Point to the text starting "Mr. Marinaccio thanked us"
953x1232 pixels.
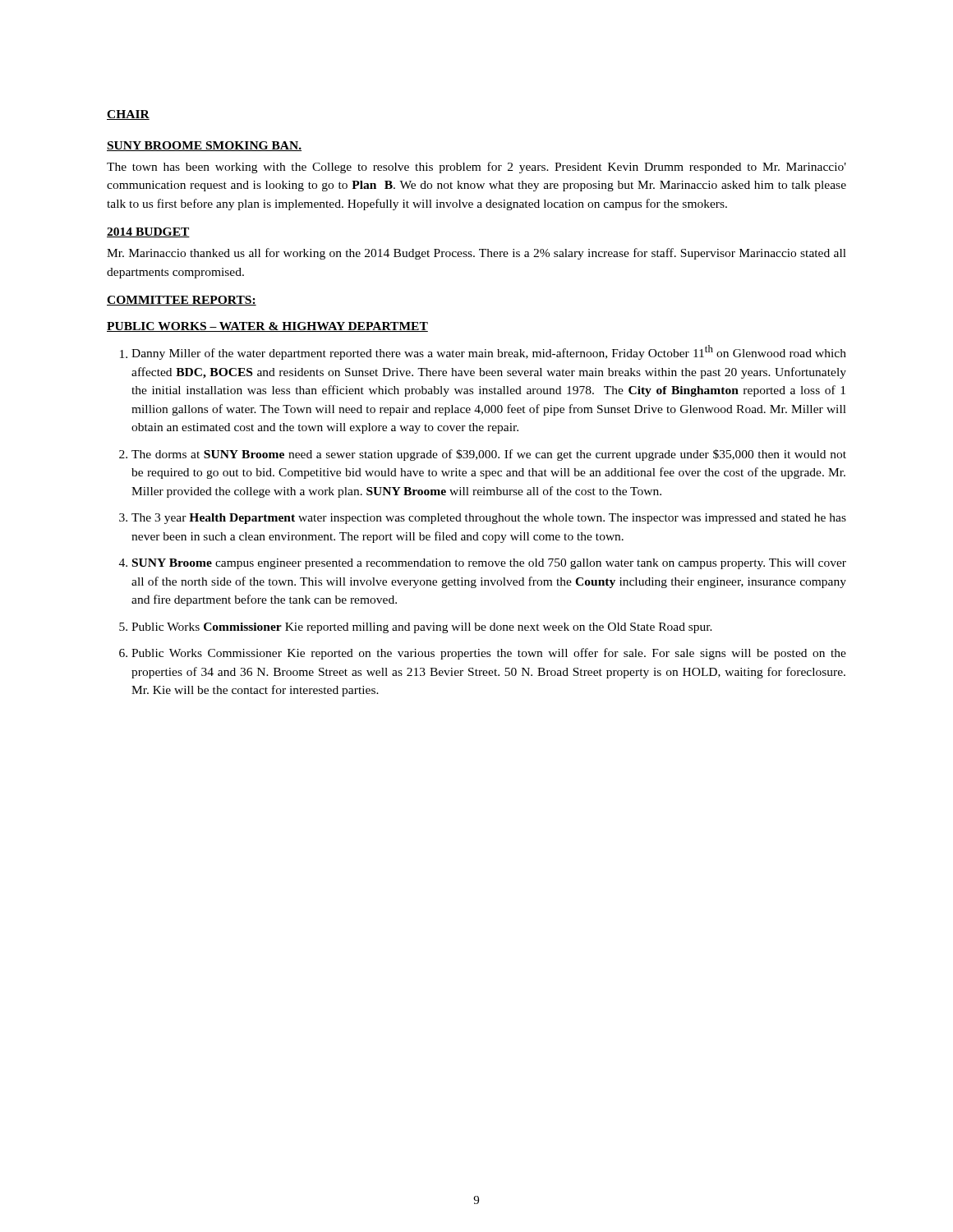click(x=476, y=262)
